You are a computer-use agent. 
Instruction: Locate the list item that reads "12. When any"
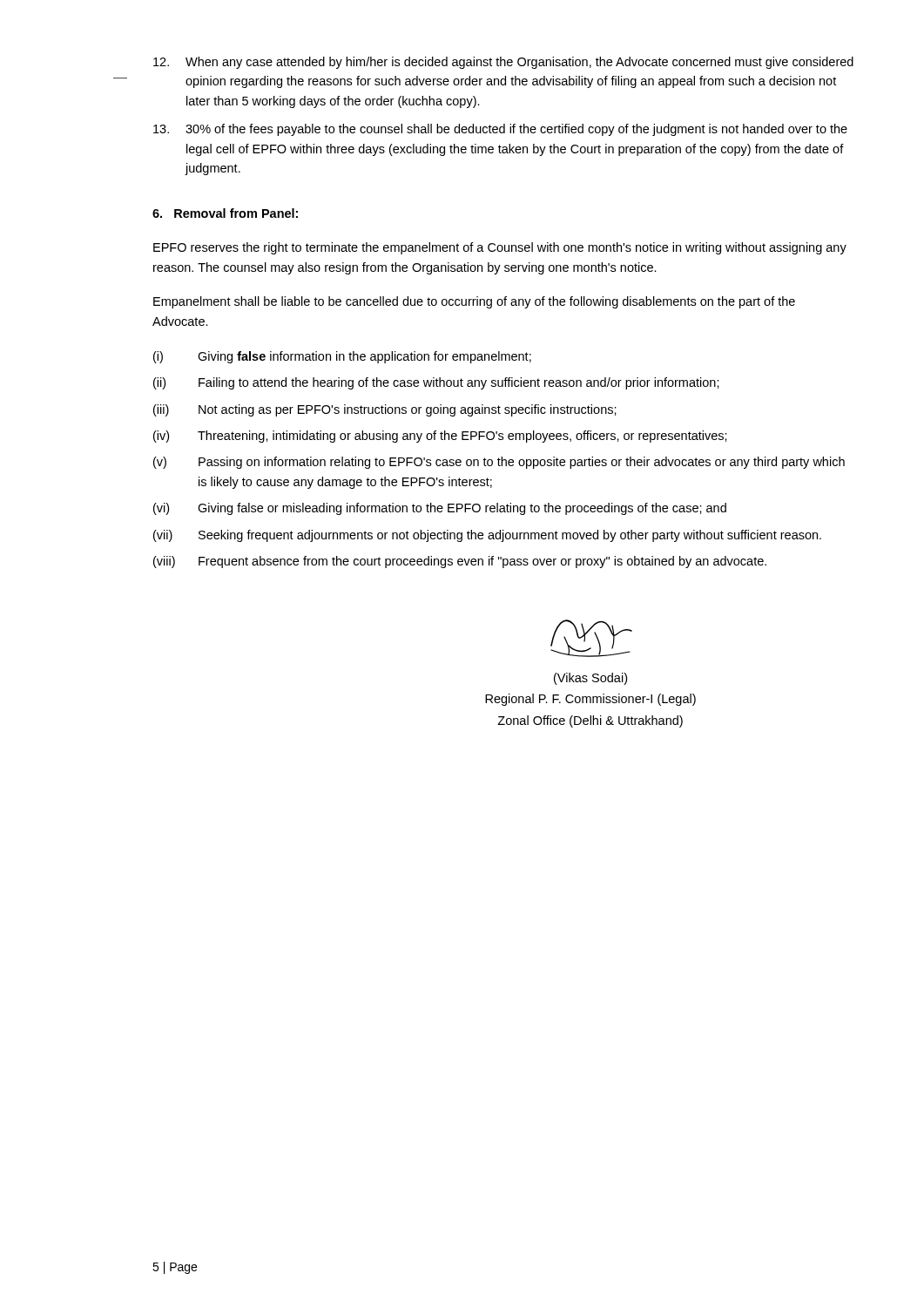[503, 82]
